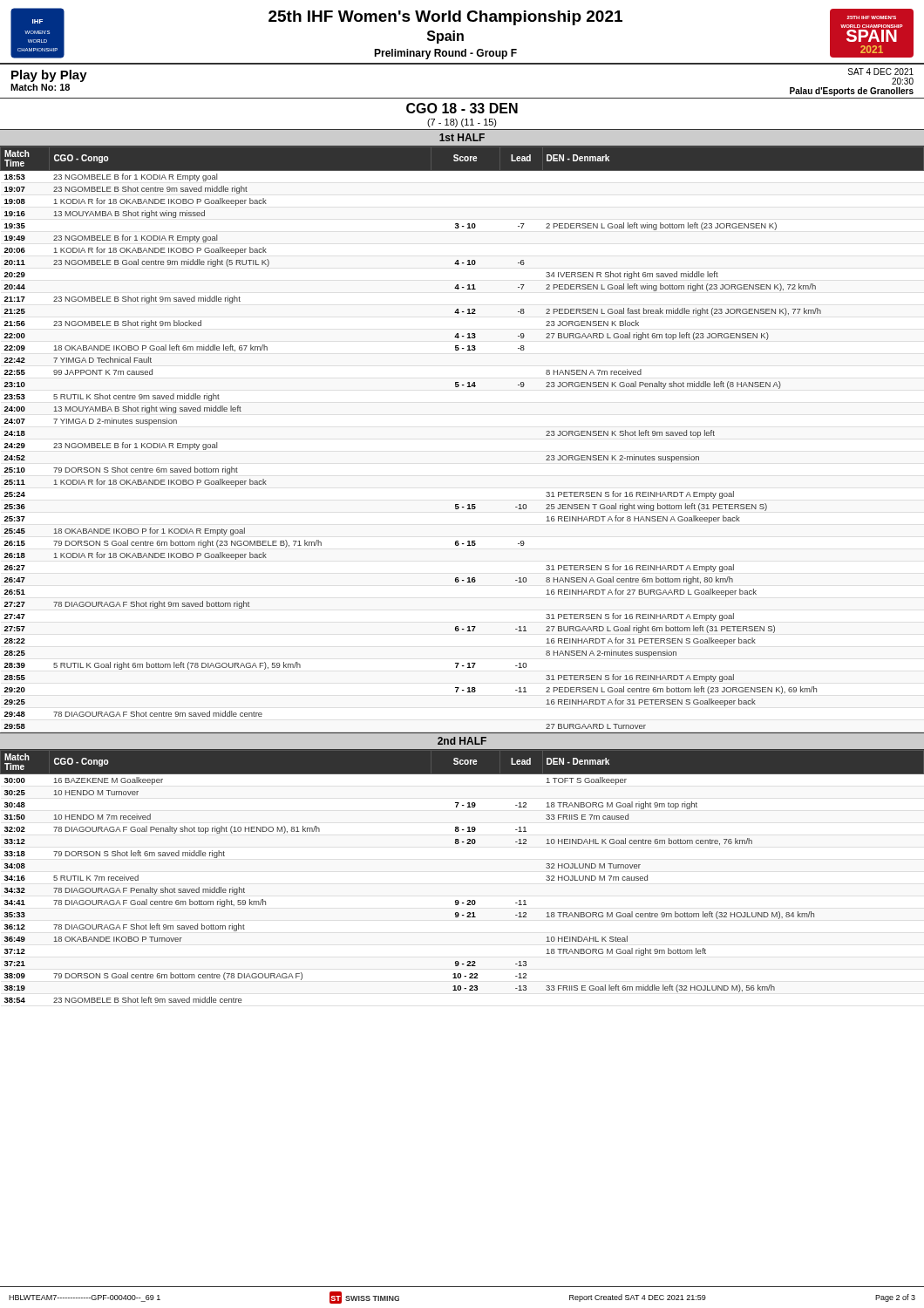Find the section header that reads "2nd HALF"
The height and width of the screenshot is (1308, 924).
(462, 741)
